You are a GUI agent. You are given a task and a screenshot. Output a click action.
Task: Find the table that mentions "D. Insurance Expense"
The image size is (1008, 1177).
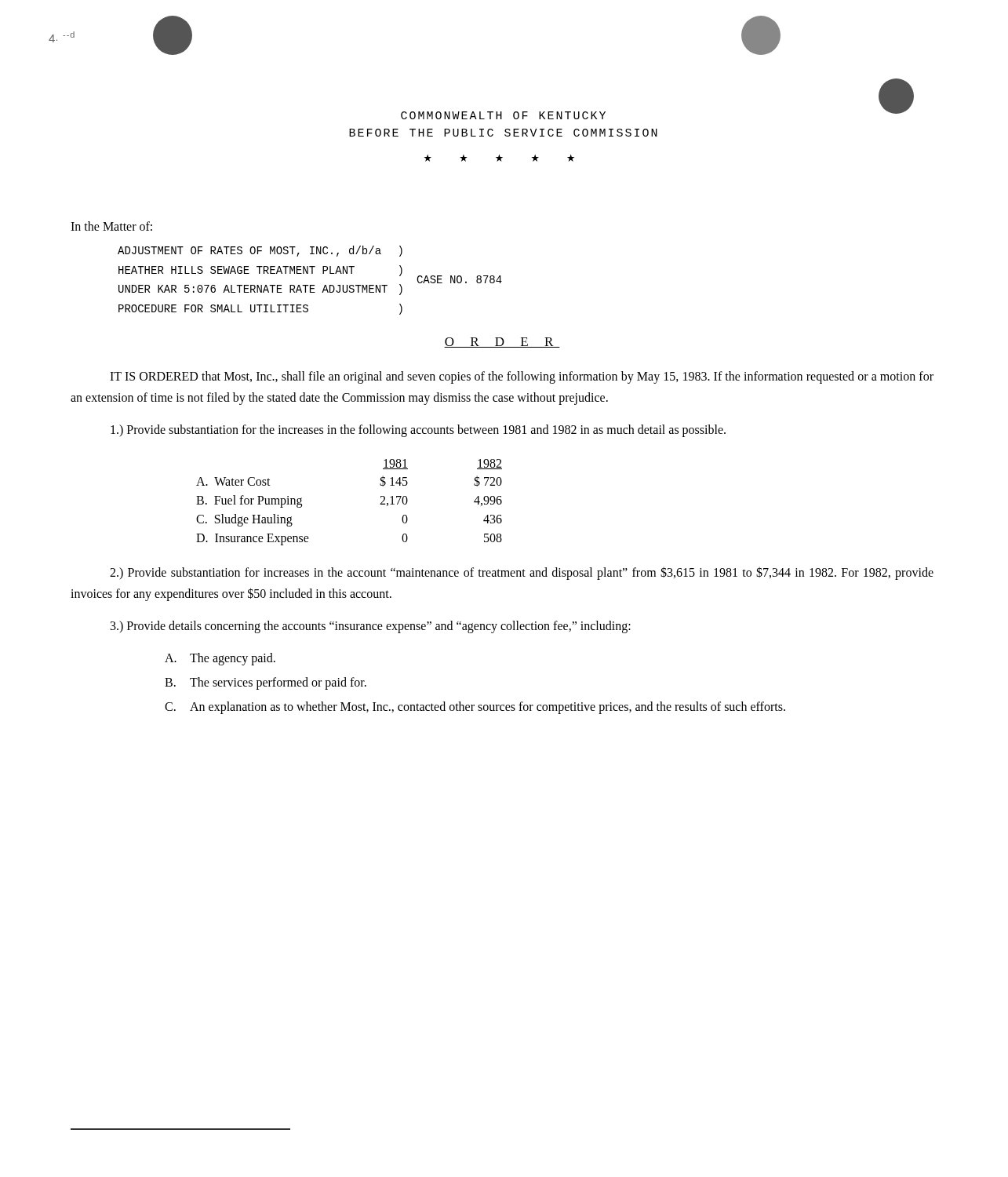coord(361,501)
